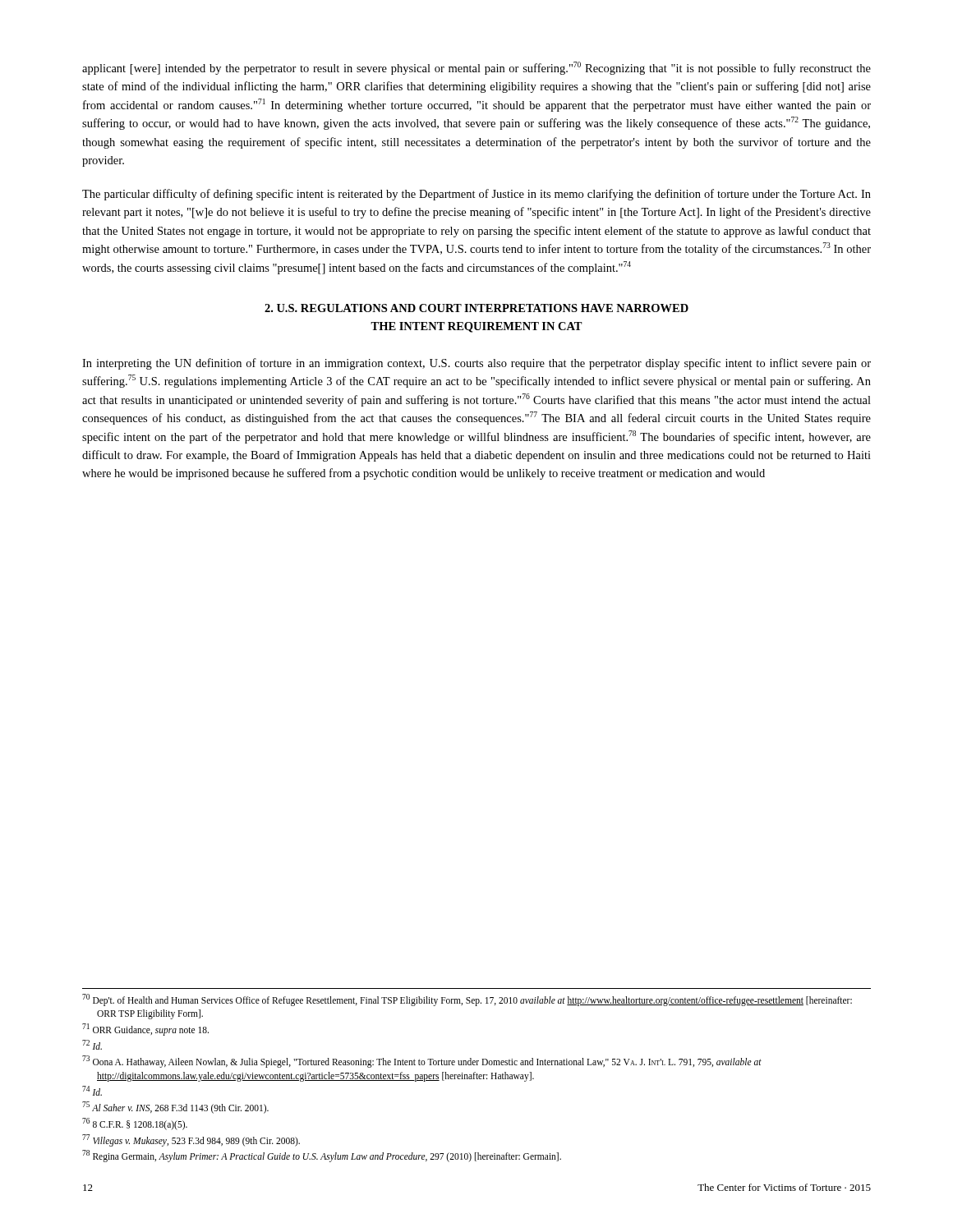953x1232 pixels.
Task: Point to the passage starting "70 Dep't. of Health and Human Services"
Action: (467, 1006)
